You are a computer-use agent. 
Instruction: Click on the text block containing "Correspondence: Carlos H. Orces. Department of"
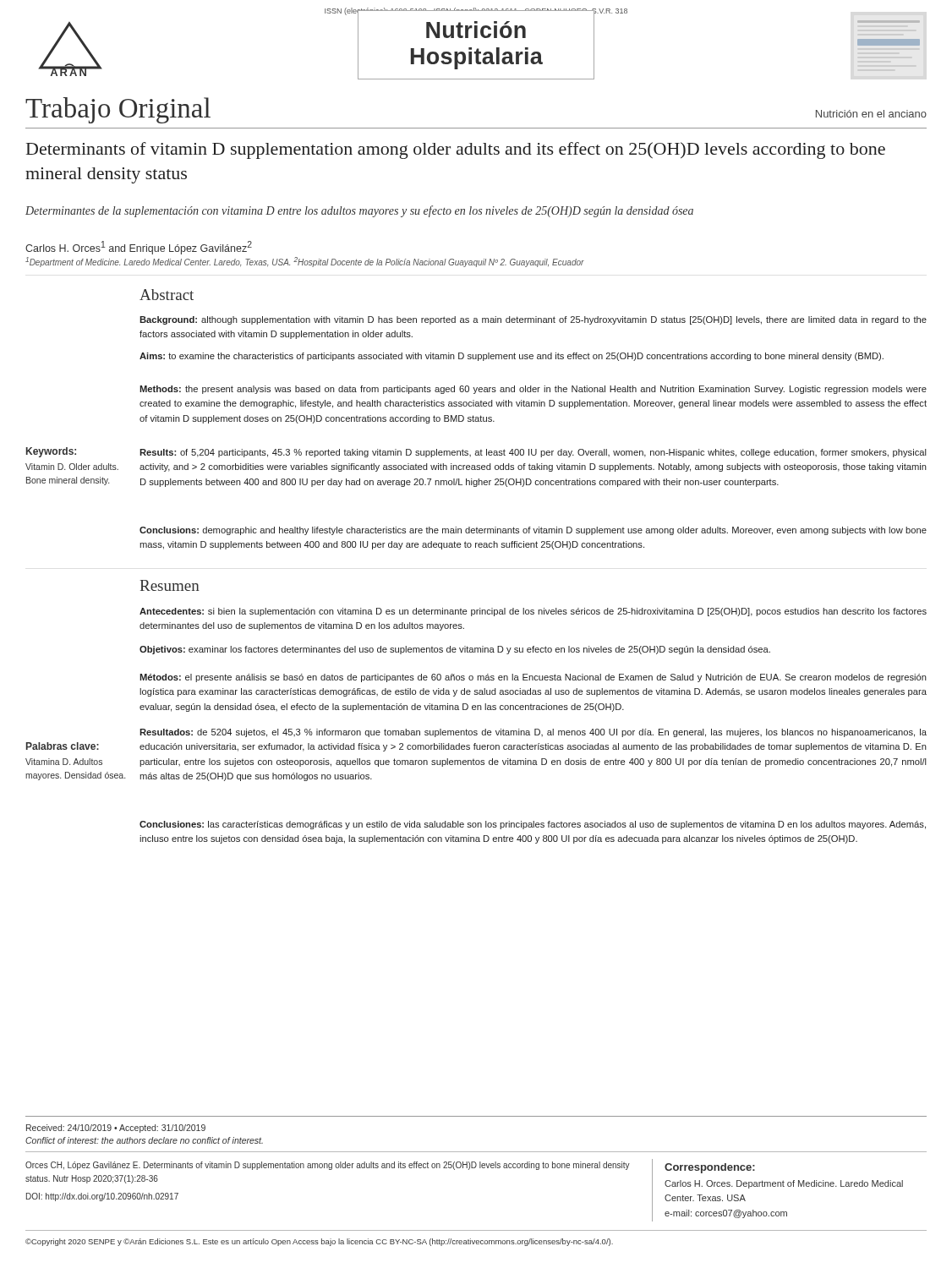(x=784, y=1189)
